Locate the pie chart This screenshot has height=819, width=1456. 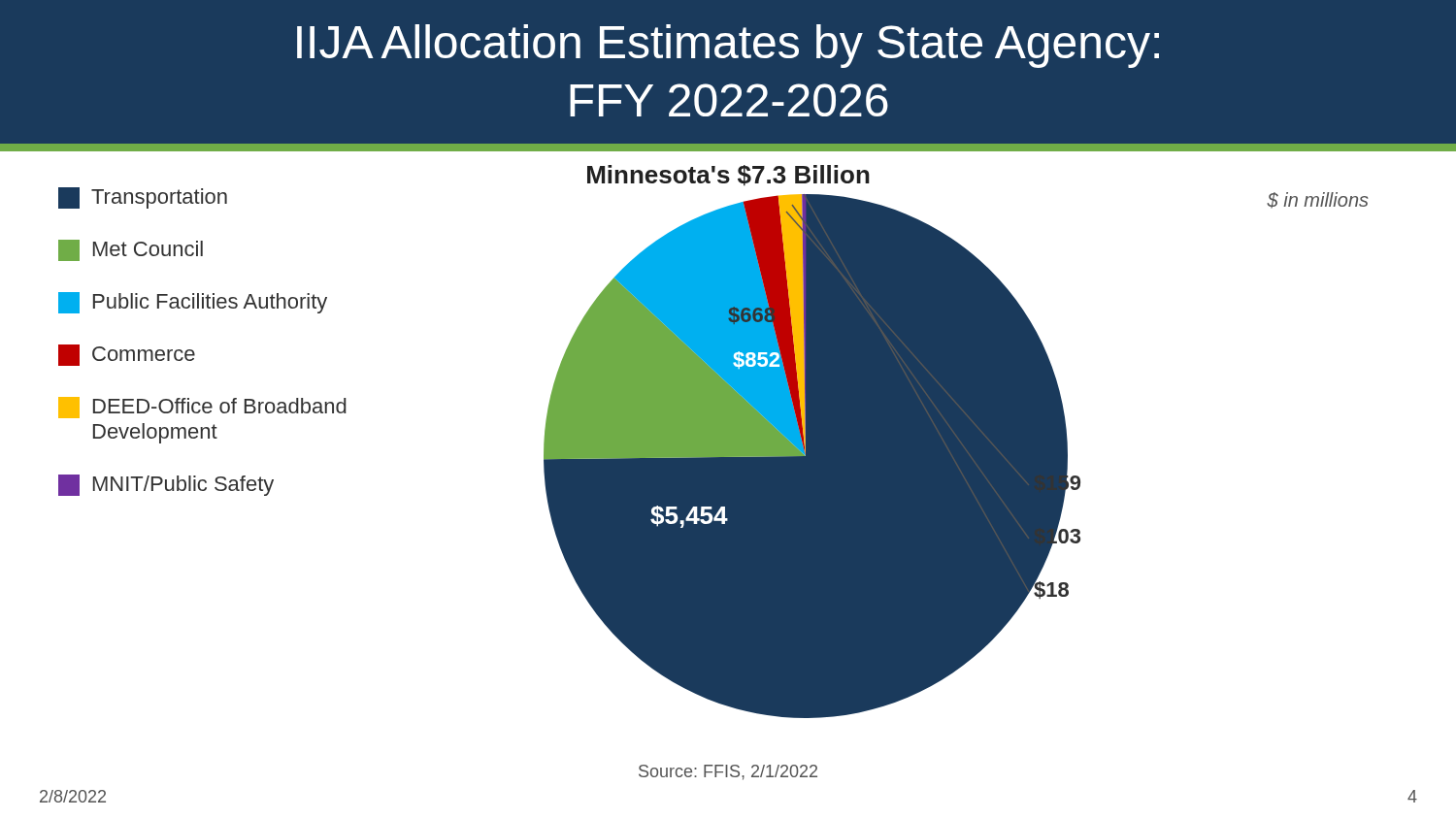(x=844, y=456)
